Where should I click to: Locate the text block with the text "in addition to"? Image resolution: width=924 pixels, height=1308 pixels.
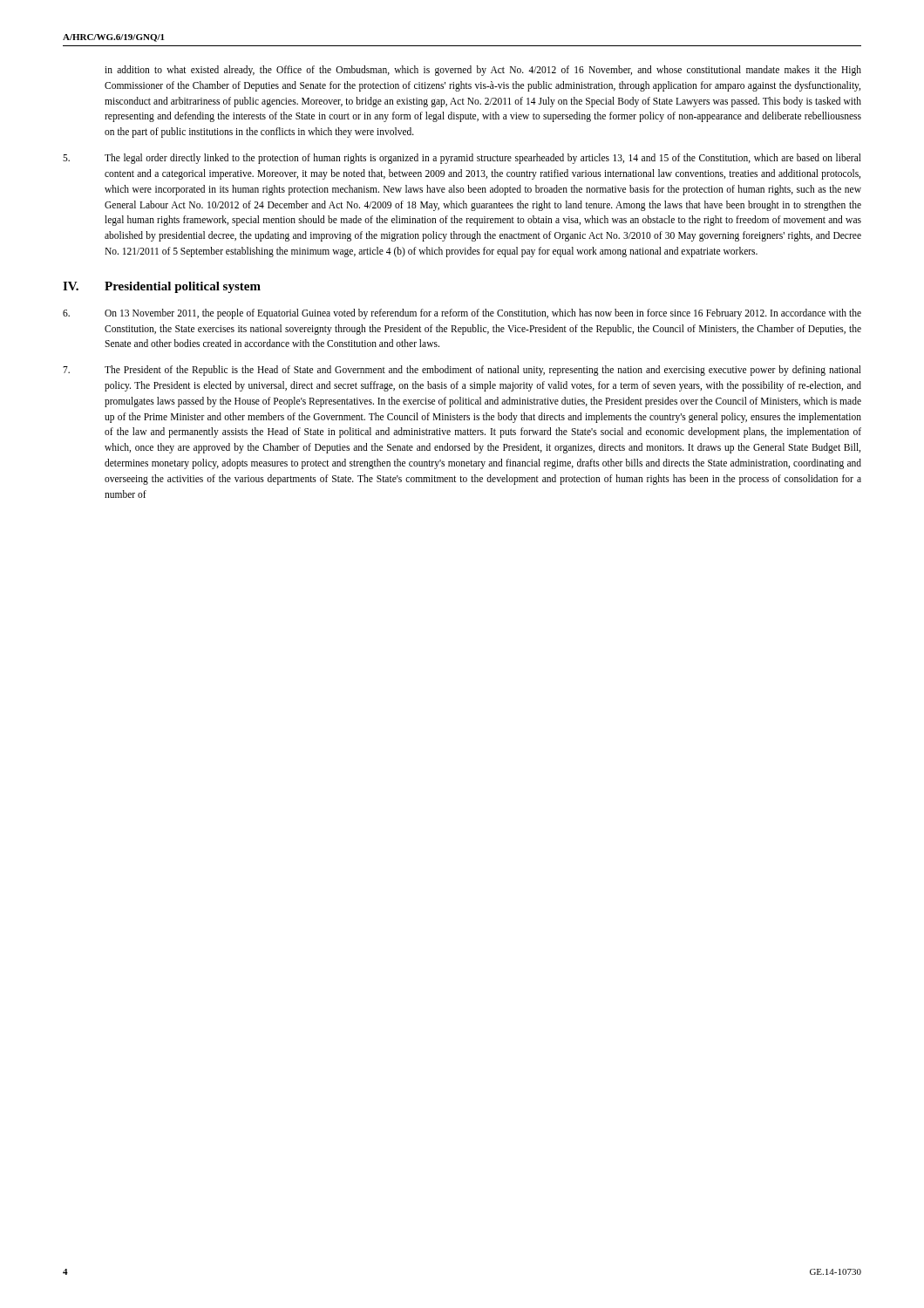click(x=483, y=101)
